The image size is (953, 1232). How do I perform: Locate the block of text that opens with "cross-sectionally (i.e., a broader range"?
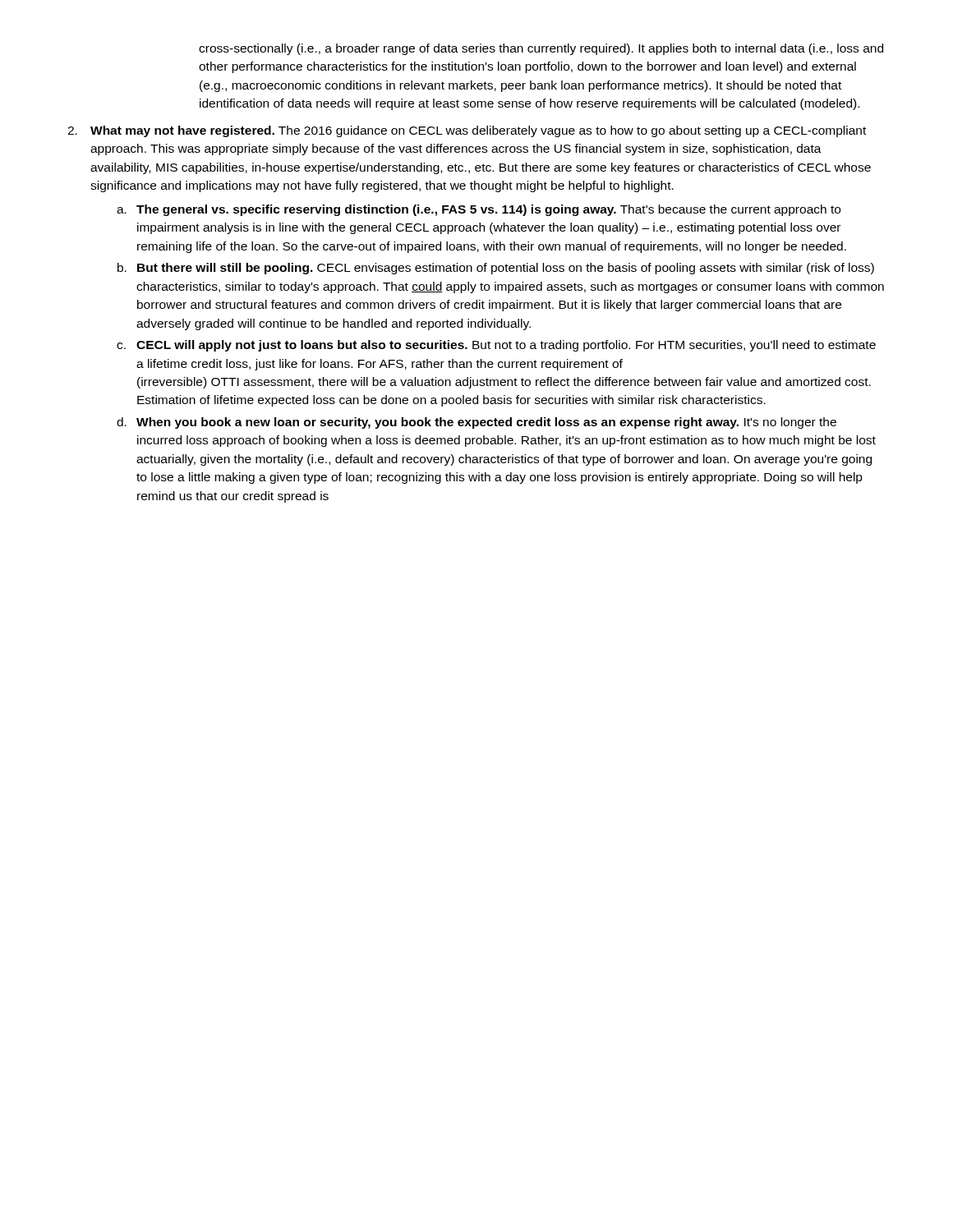coord(541,76)
